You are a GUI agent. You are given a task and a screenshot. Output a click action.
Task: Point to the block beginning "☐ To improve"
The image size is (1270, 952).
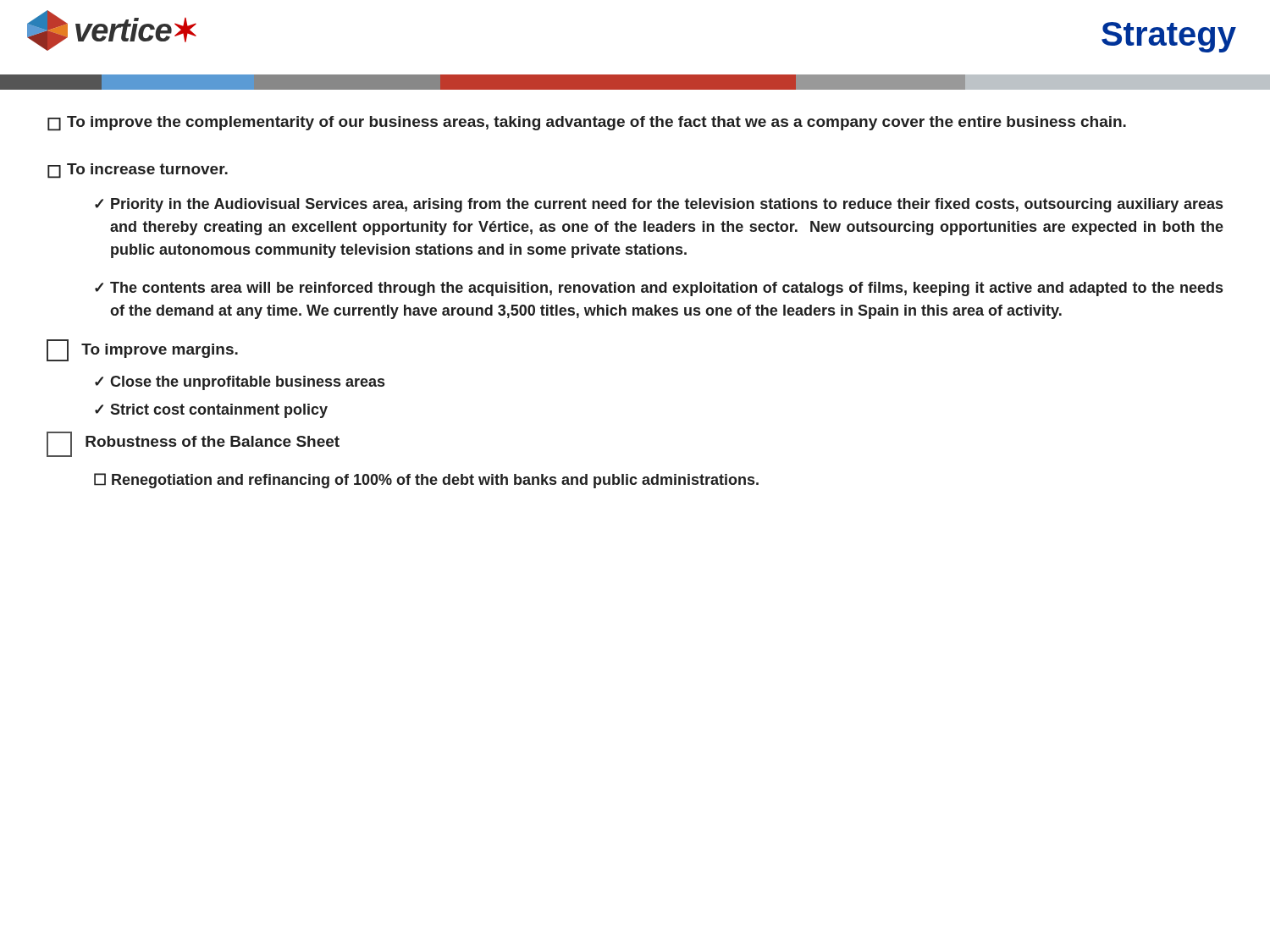587,124
